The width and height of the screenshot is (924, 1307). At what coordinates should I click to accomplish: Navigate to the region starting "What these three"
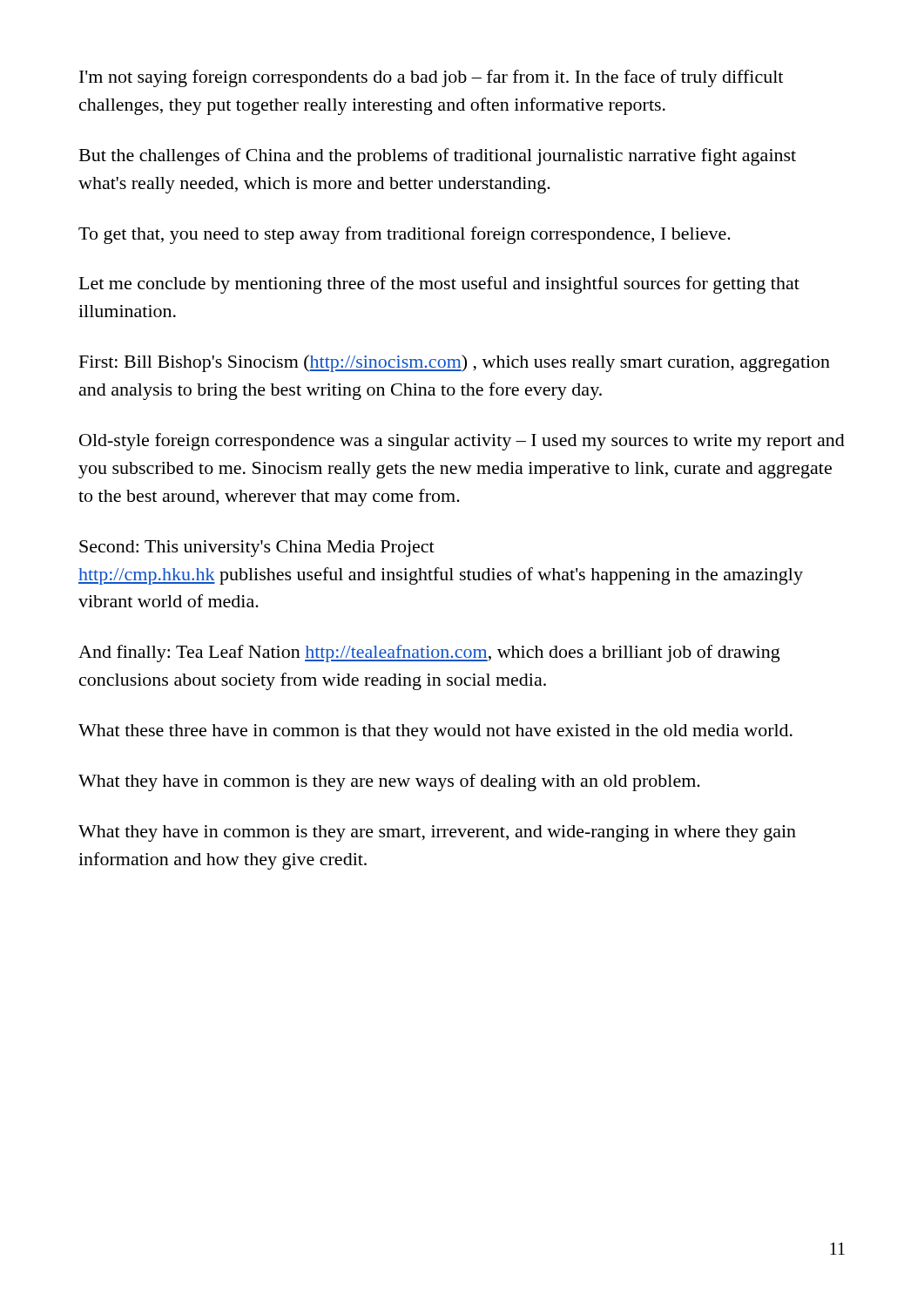(x=436, y=730)
